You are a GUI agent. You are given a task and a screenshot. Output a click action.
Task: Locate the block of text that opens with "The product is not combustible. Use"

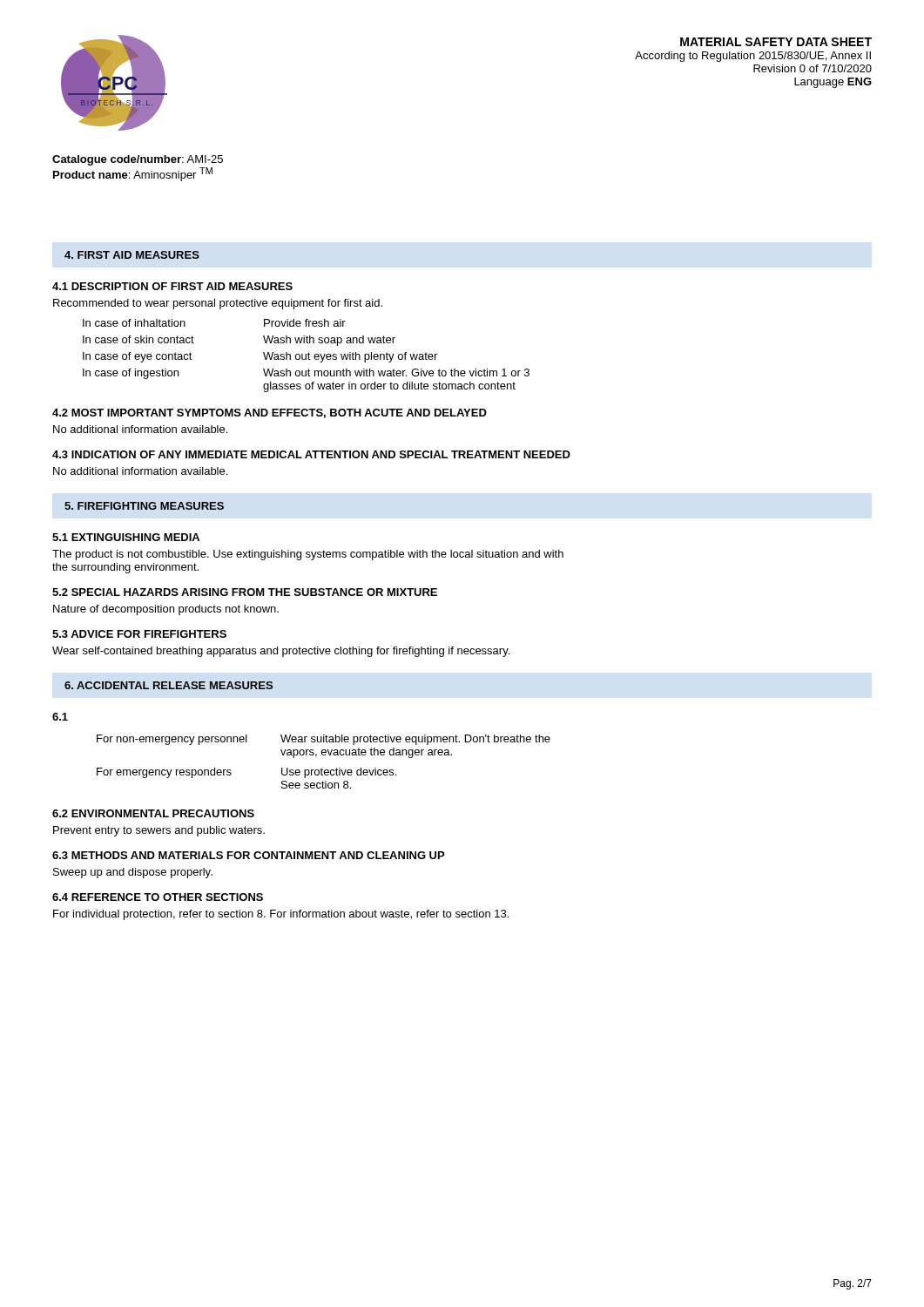[x=308, y=560]
